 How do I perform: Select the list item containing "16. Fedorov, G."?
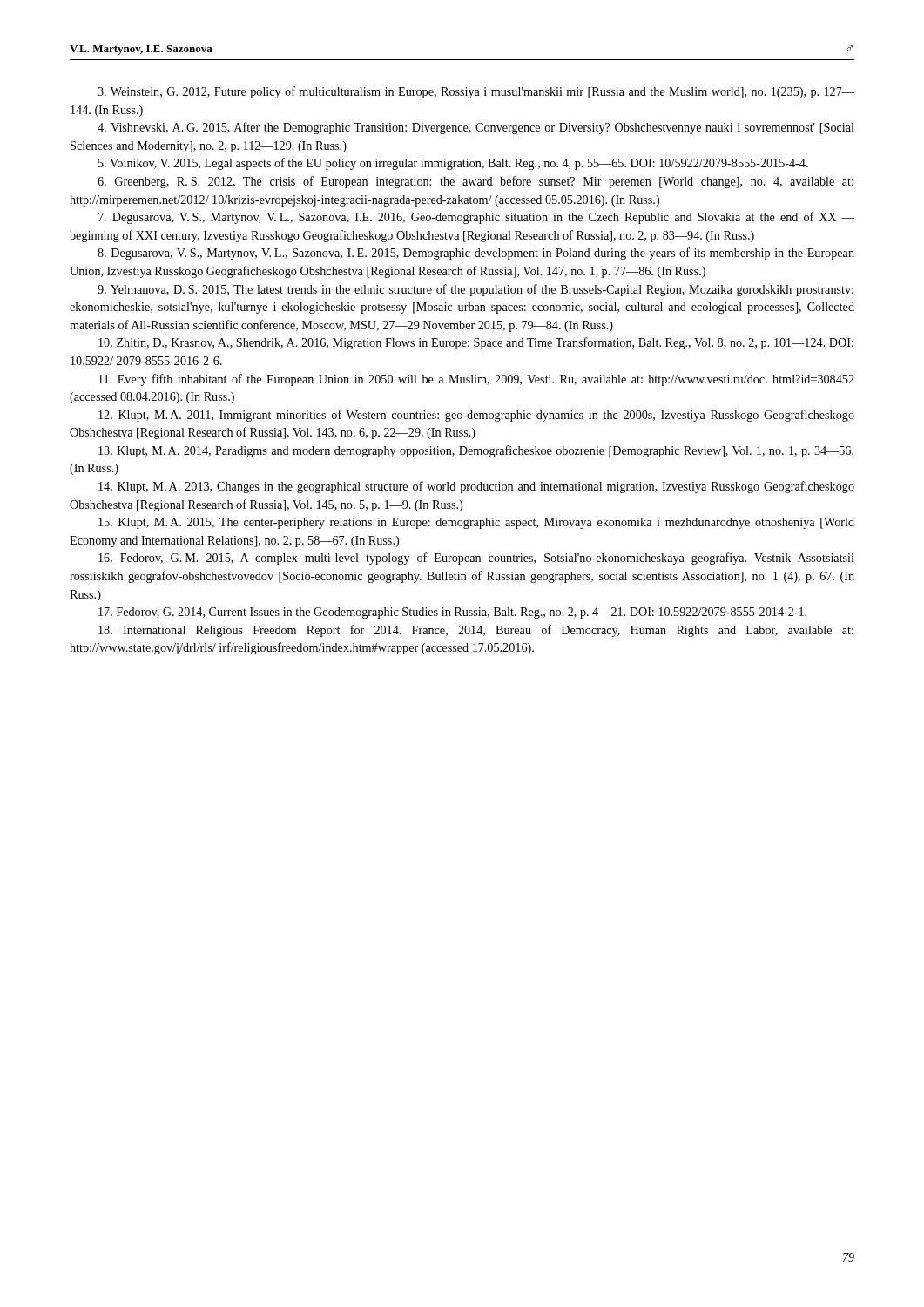462,576
